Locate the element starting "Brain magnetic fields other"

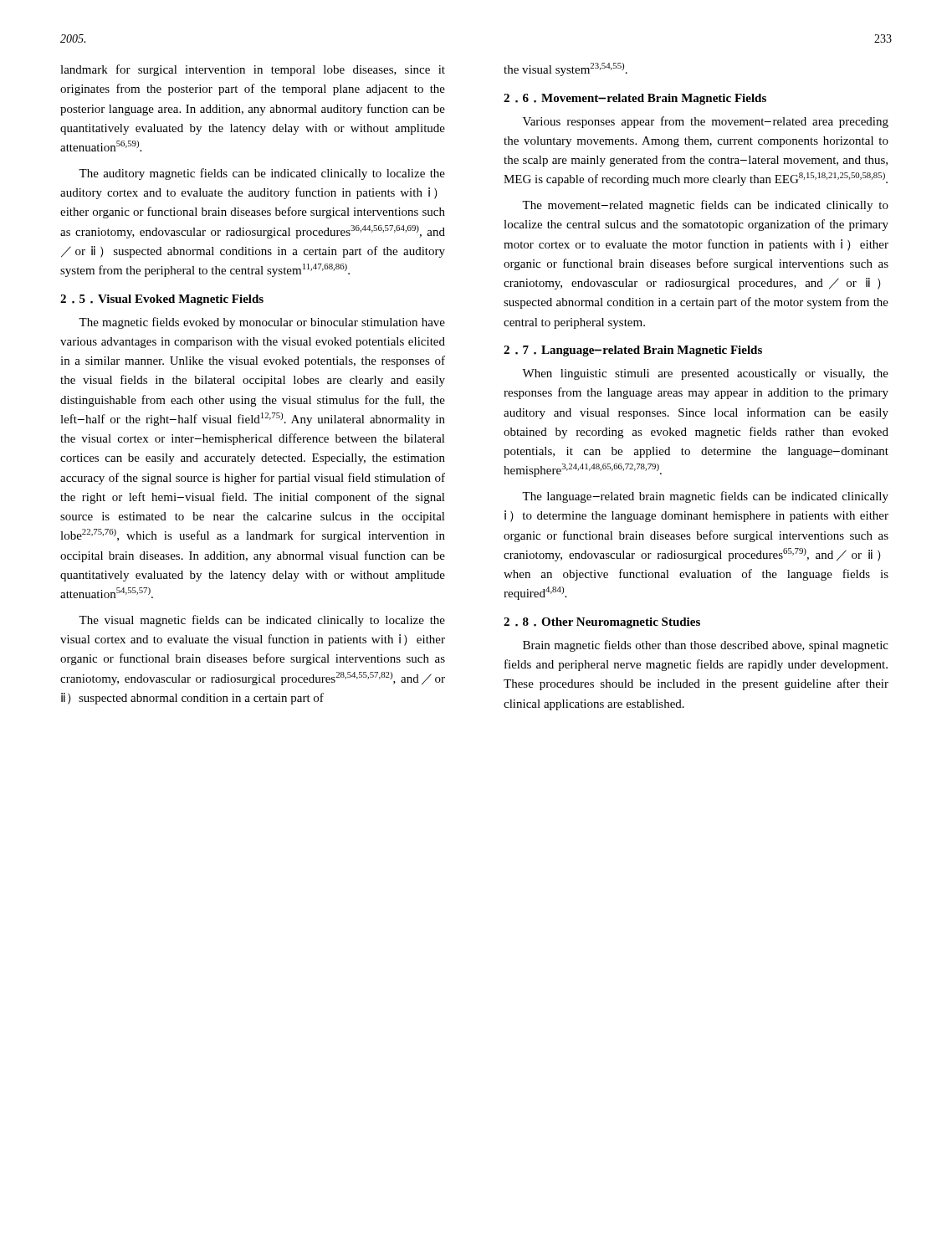(x=696, y=675)
